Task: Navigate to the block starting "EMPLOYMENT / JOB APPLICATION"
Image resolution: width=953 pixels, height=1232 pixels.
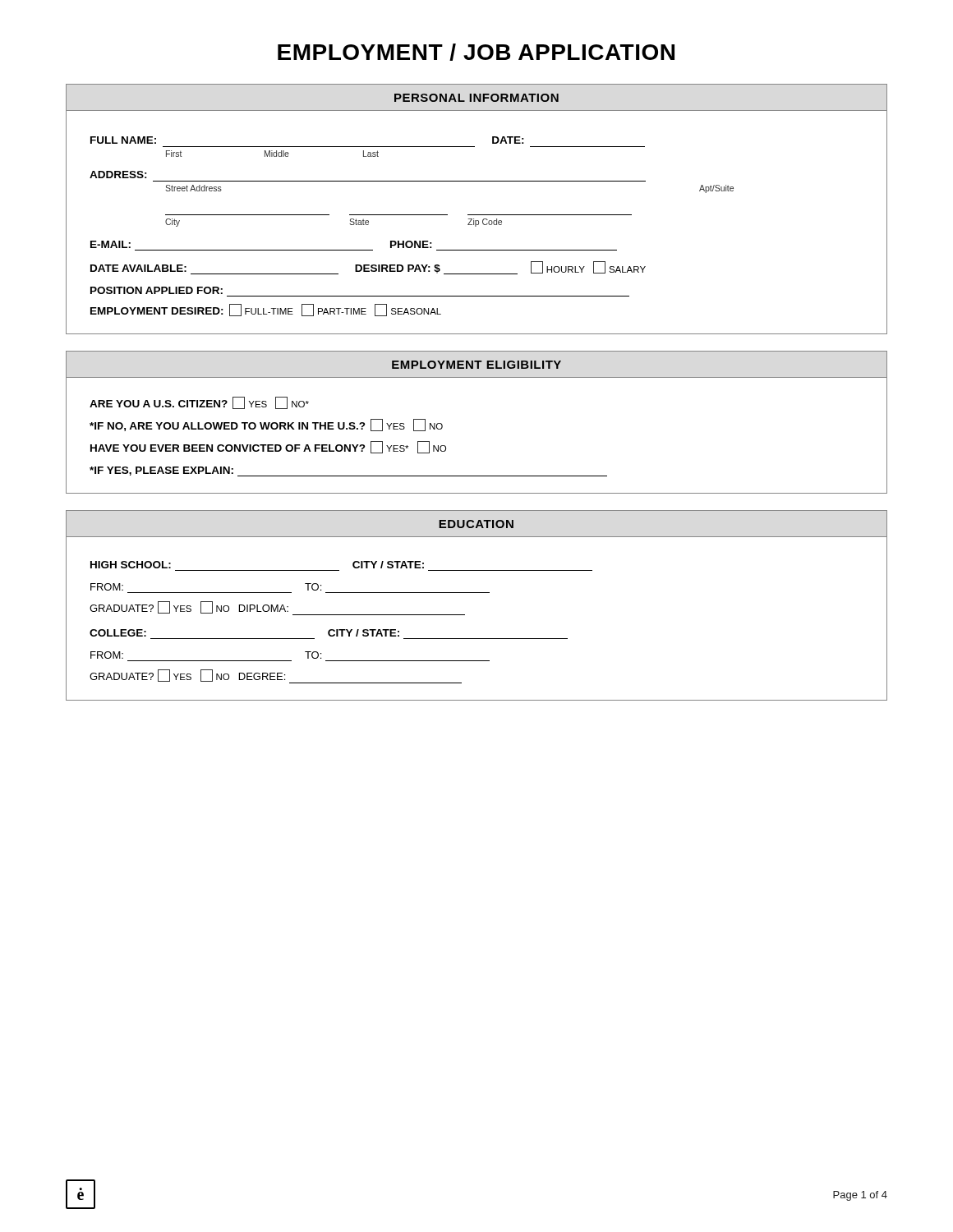Action: coord(476,52)
